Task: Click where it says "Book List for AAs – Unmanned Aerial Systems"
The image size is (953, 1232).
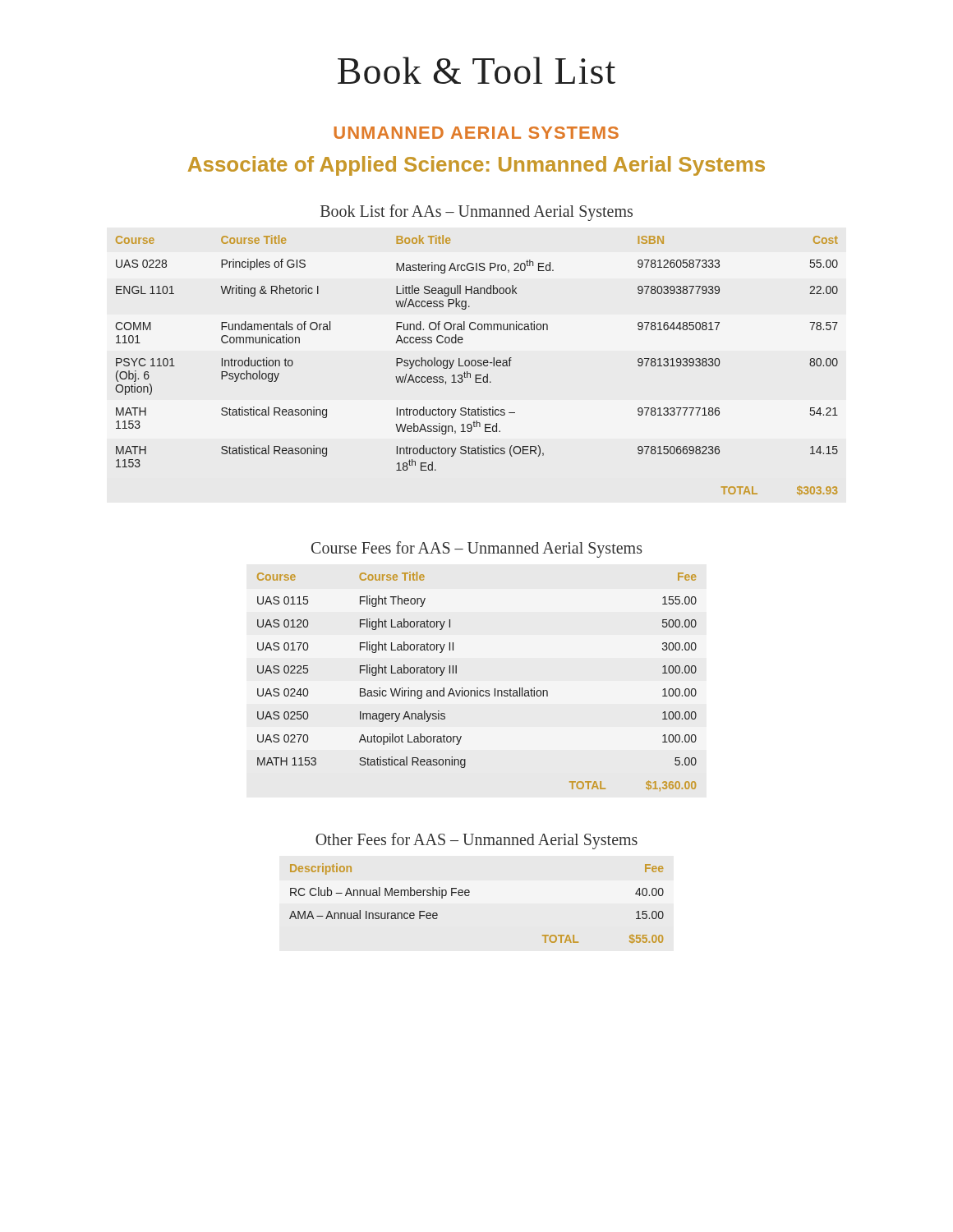Action: [x=476, y=211]
